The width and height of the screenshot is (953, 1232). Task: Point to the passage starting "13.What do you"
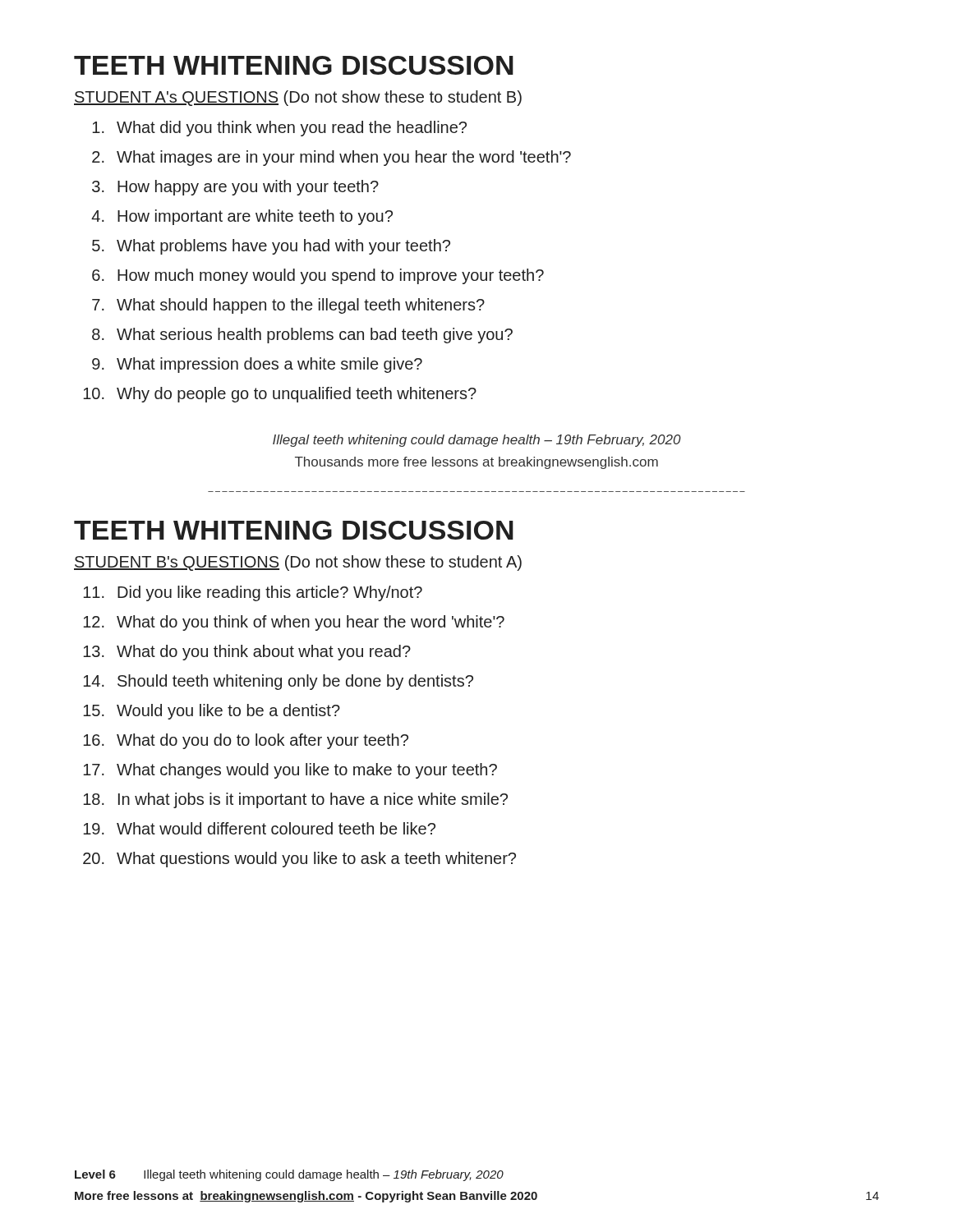(x=247, y=653)
